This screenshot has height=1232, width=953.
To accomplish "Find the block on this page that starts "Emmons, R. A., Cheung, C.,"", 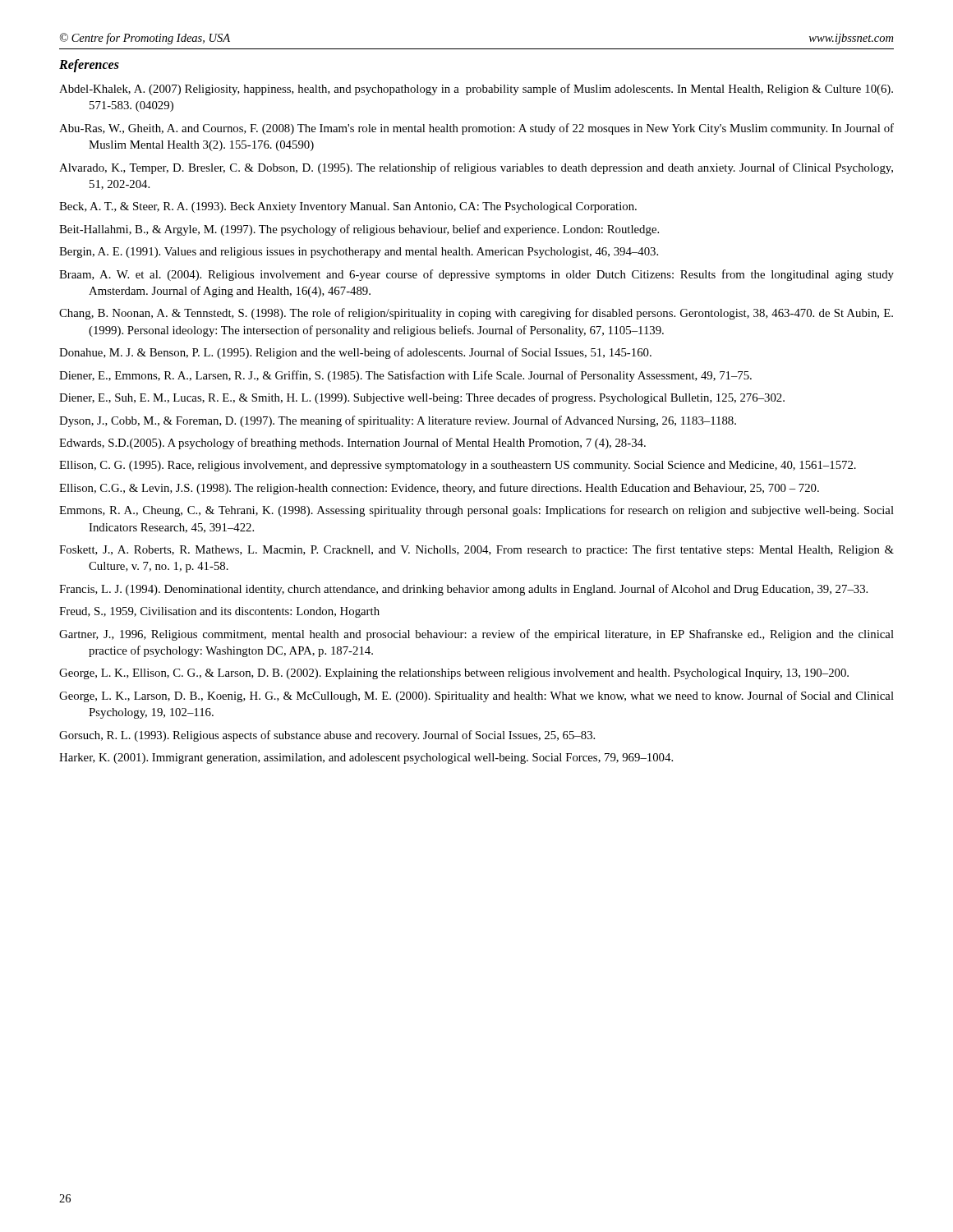I will pyautogui.click(x=476, y=519).
